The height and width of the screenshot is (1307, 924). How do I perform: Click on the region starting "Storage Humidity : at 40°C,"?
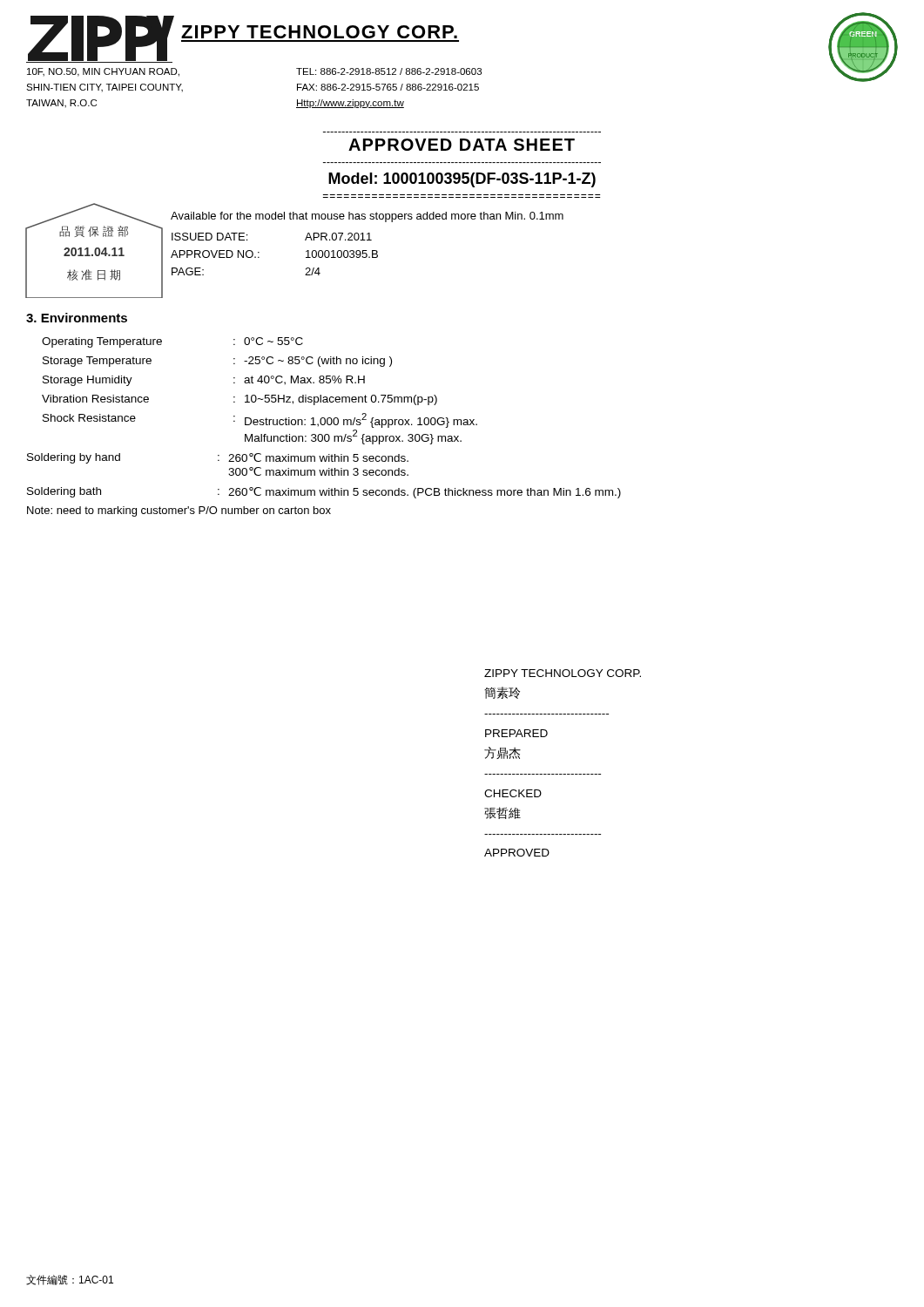tap(90, 379)
